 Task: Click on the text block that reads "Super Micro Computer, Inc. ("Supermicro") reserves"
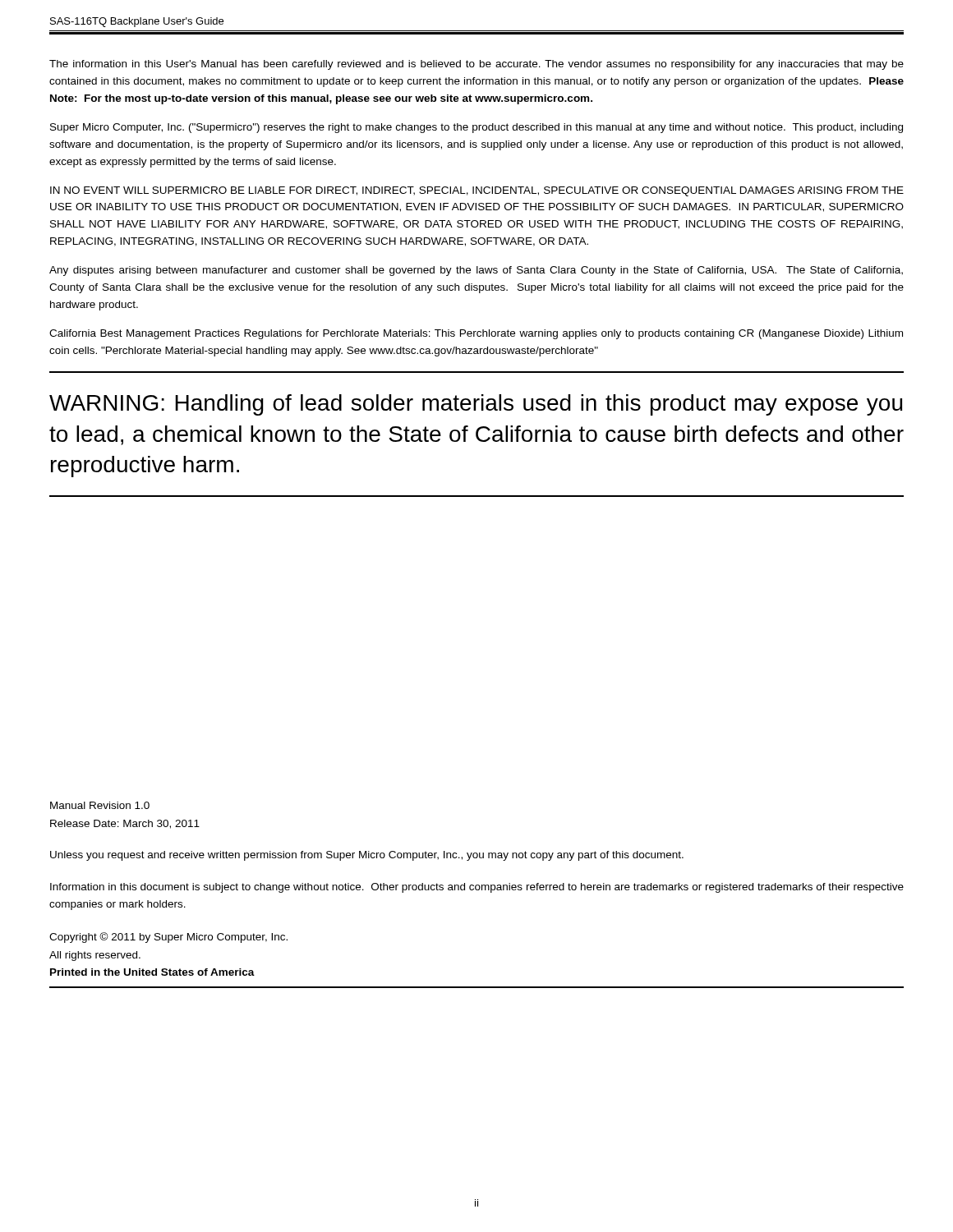(x=476, y=144)
